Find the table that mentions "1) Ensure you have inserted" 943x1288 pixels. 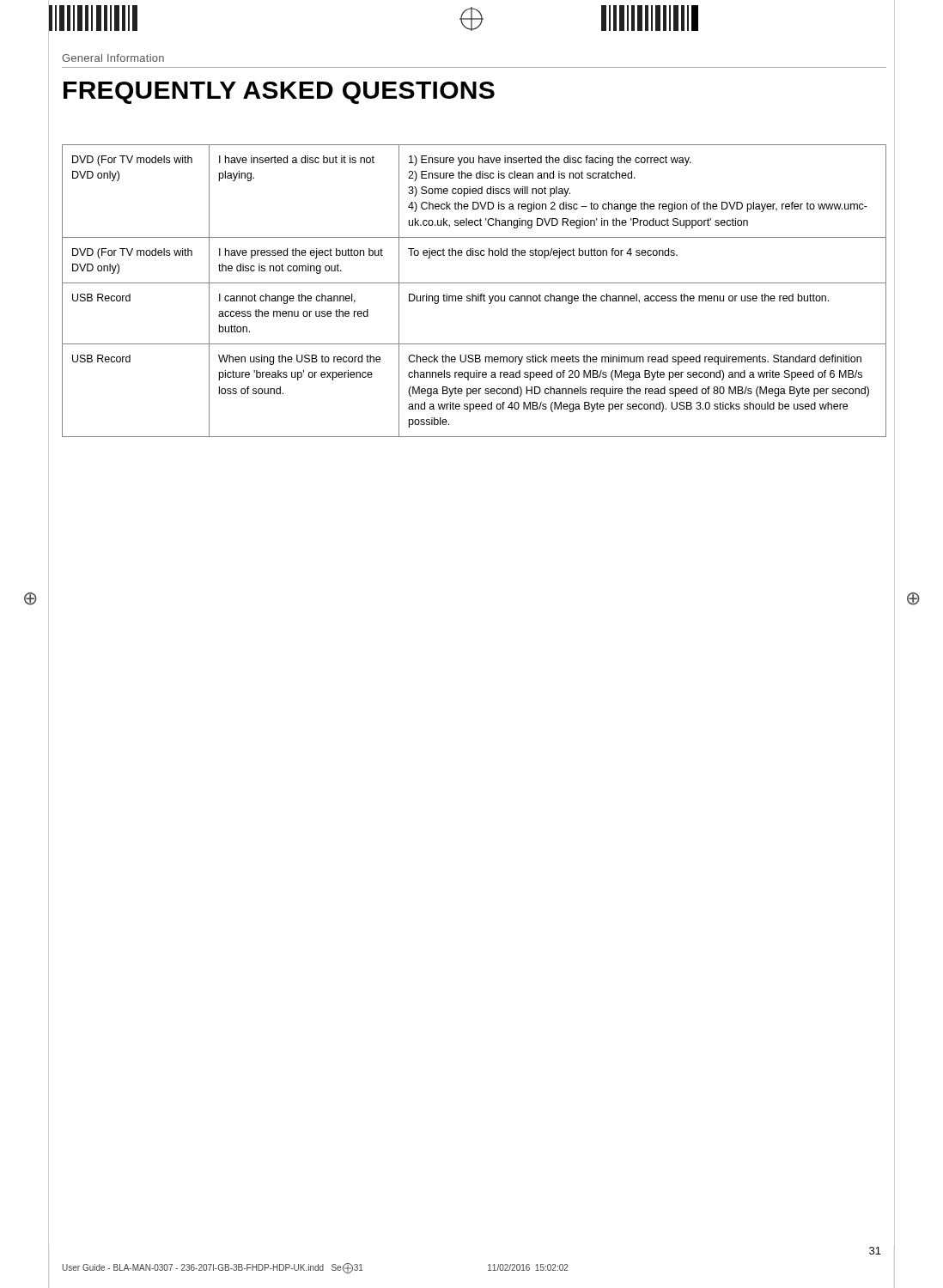coord(474,291)
